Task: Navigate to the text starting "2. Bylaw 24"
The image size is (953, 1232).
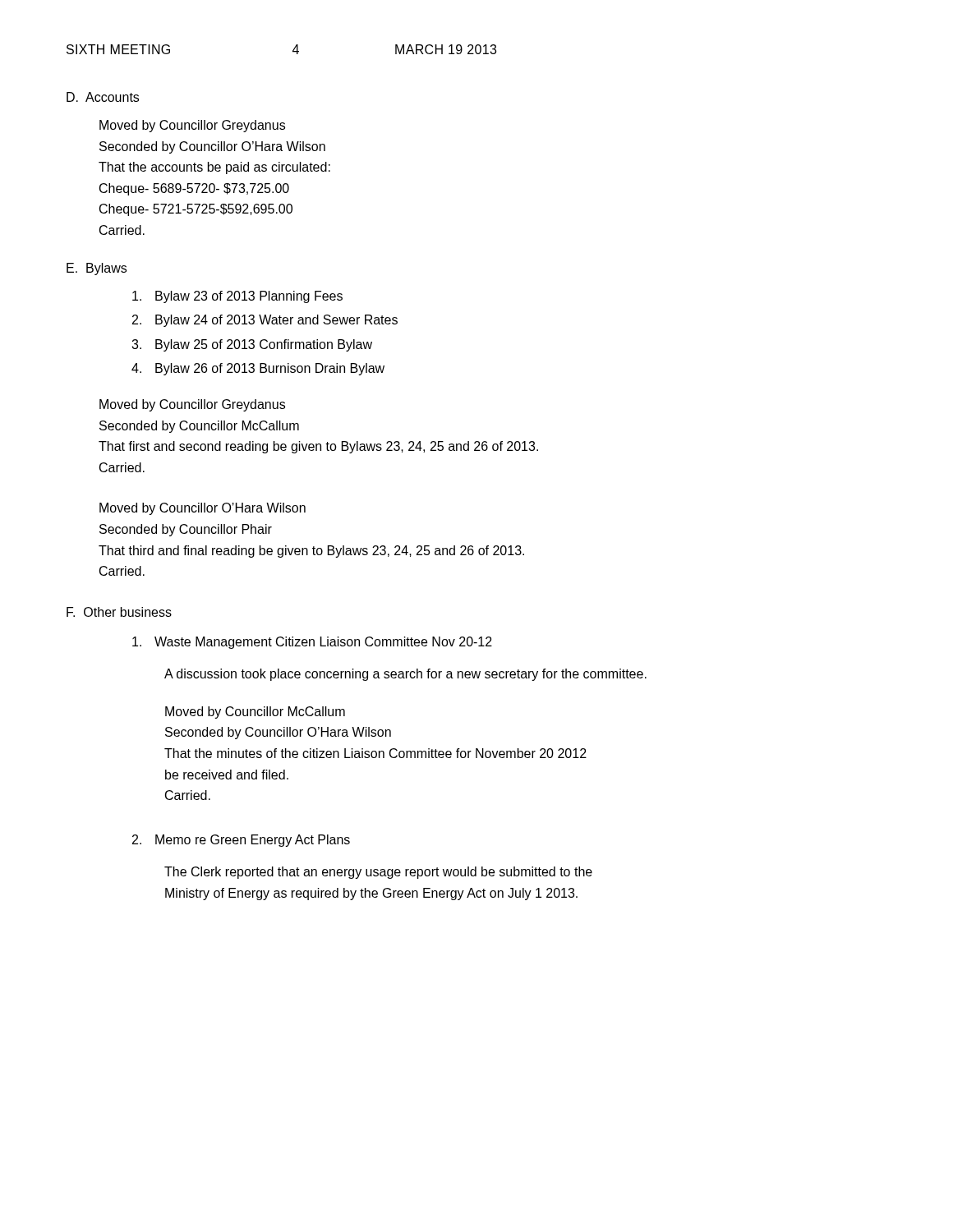Action: coord(265,321)
